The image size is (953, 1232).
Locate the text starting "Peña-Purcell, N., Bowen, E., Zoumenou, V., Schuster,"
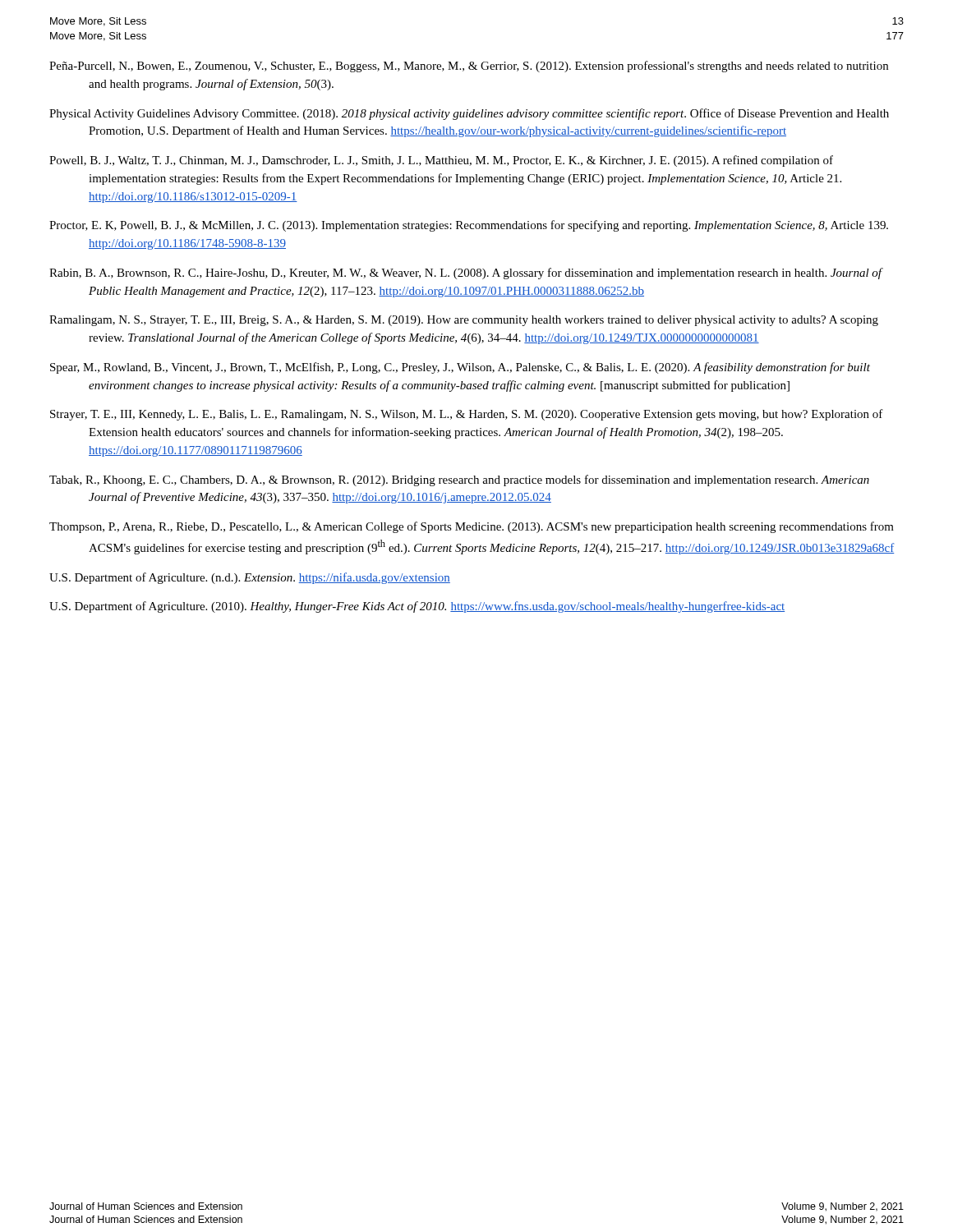coord(469,75)
